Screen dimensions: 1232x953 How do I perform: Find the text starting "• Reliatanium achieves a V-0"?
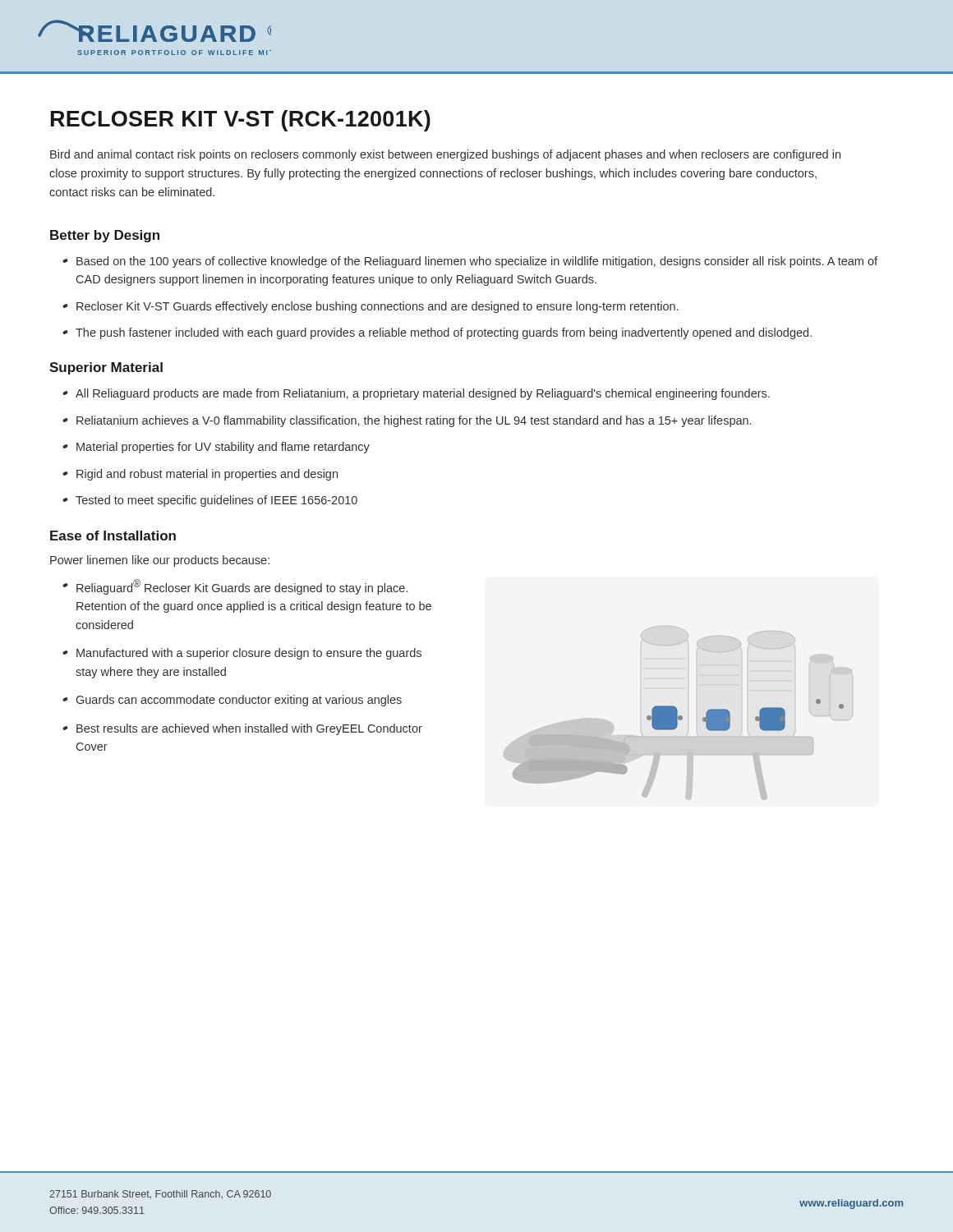pyautogui.click(x=414, y=421)
